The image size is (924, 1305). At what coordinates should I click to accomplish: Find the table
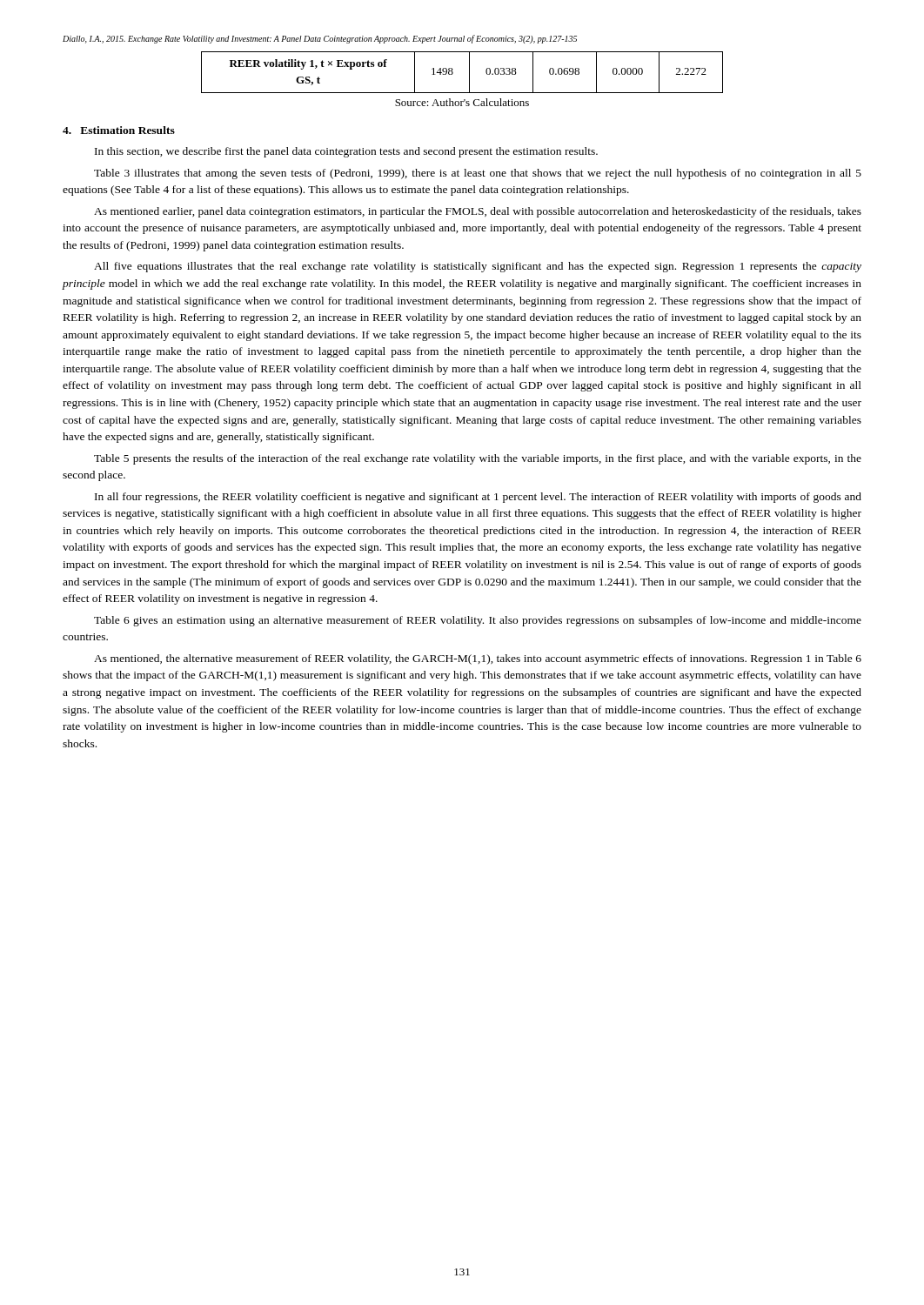click(x=462, y=72)
